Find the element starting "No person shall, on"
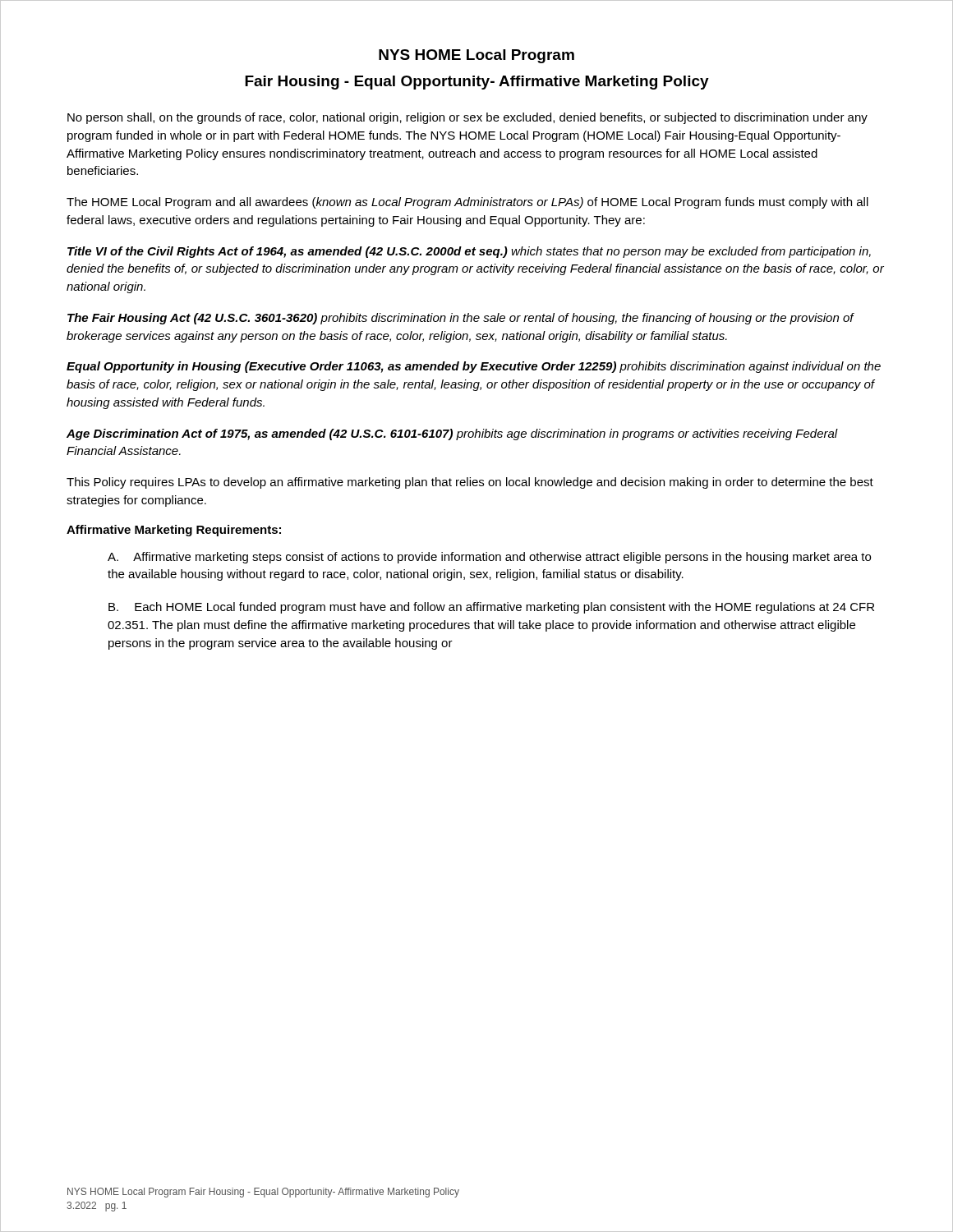This screenshot has width=953, height=1232. tap(467, 144)
